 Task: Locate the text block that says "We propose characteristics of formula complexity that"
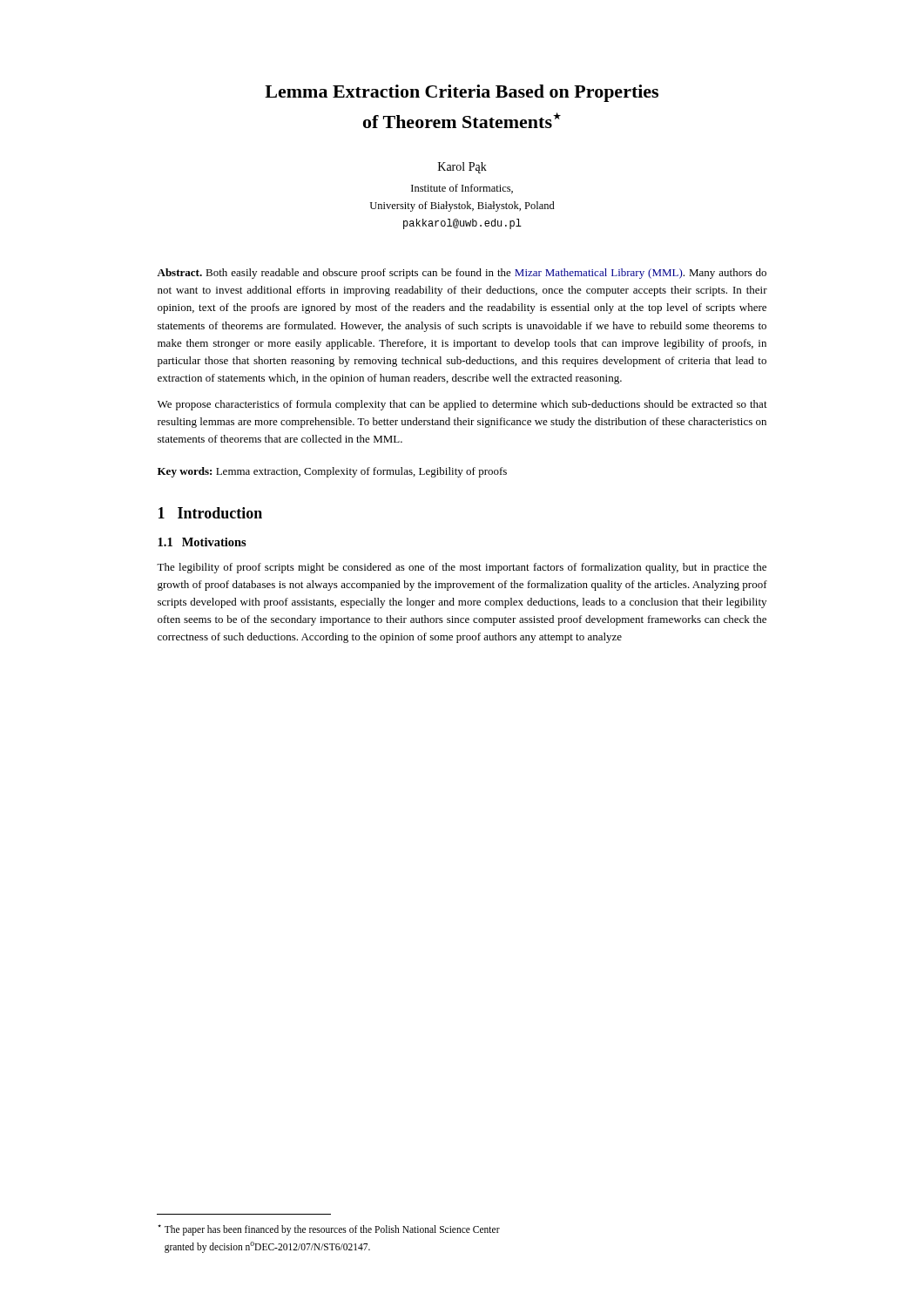[x=462, y=422]
